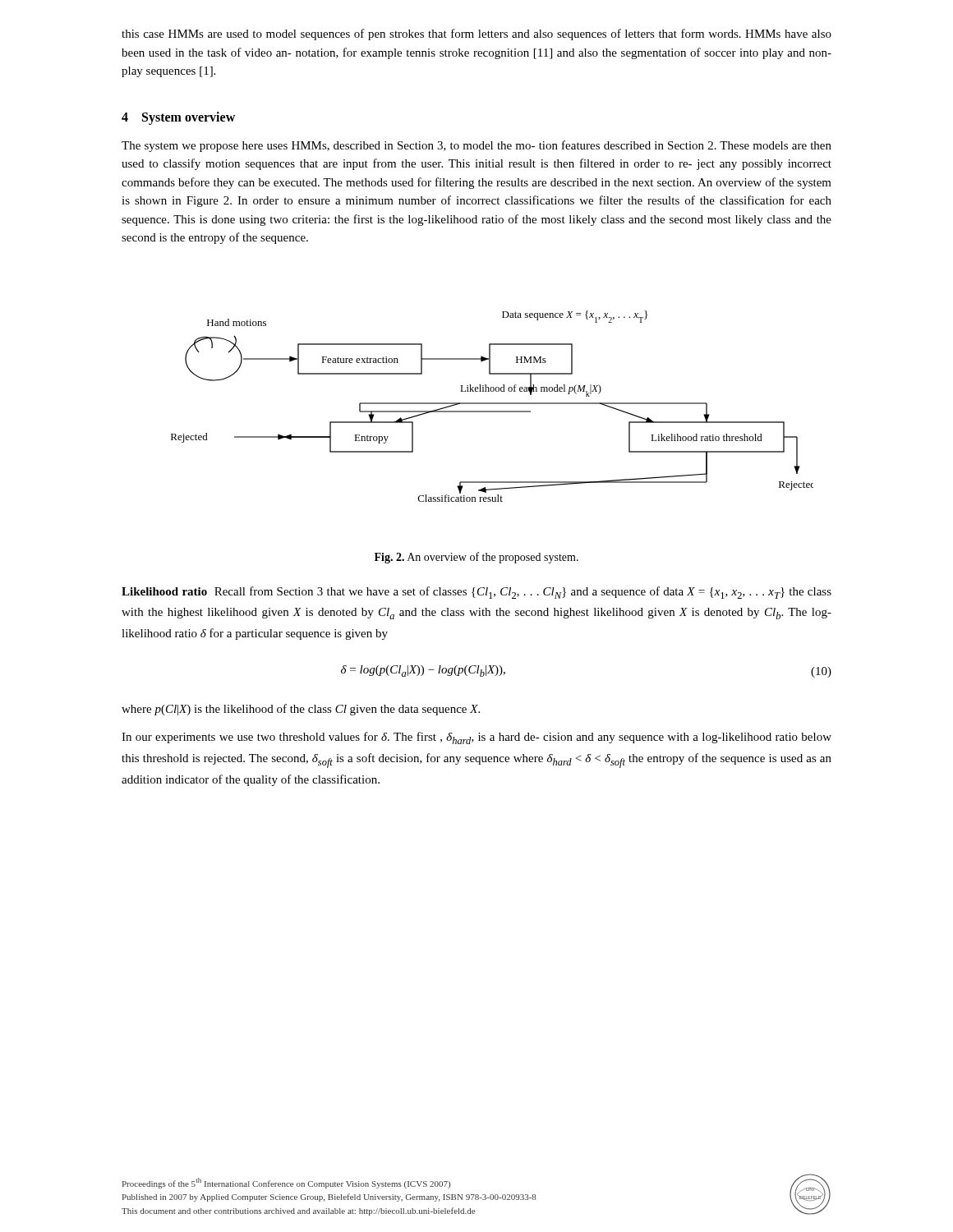Find the block on this page that starts "In our experiments we"
The image size is (953, 1232).
[476, 758]
